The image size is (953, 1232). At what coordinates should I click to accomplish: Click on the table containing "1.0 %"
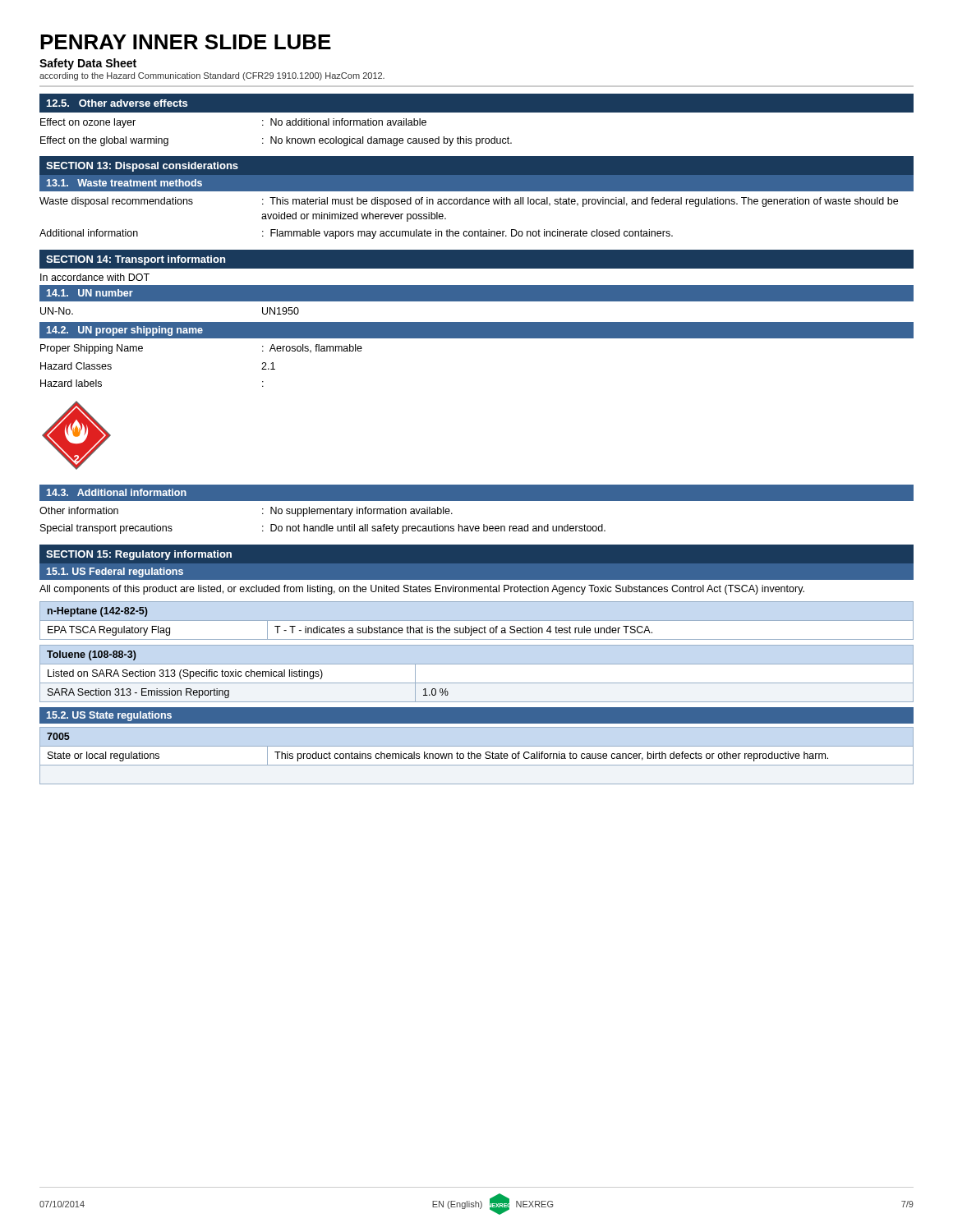476,673
